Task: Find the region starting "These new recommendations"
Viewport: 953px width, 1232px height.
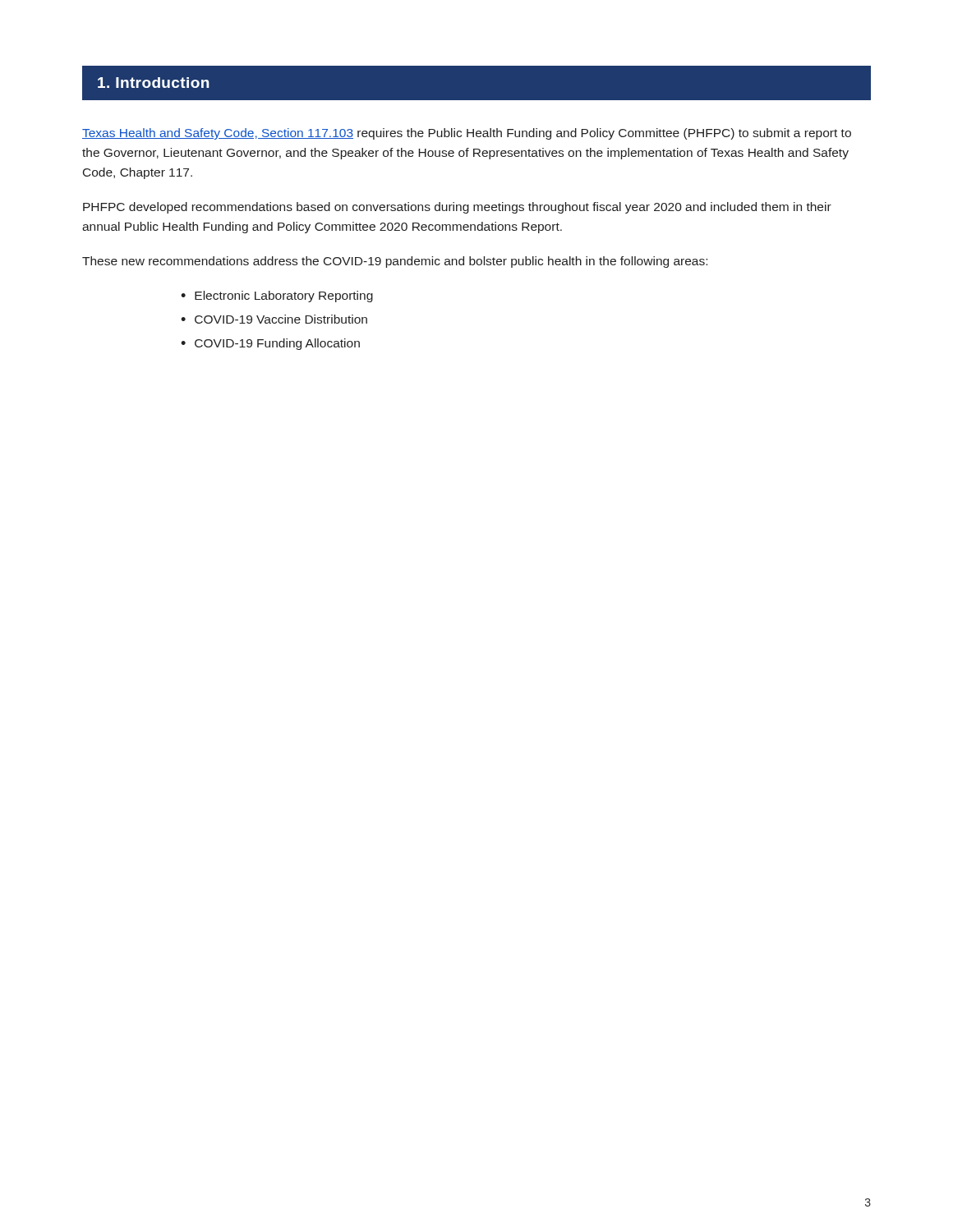Action: [395, 261]
